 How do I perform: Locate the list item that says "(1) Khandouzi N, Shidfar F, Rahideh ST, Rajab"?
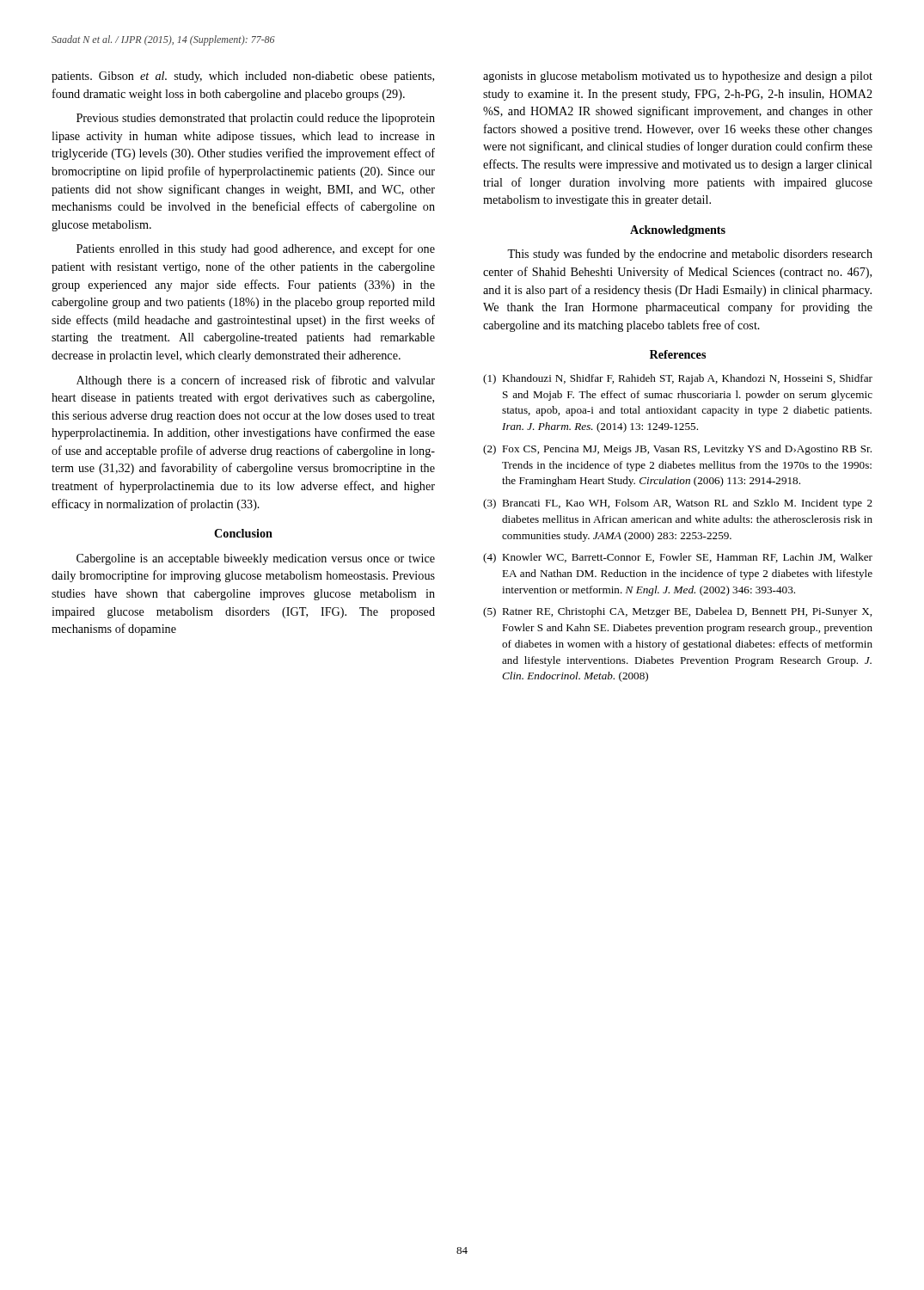pos(678,403)
